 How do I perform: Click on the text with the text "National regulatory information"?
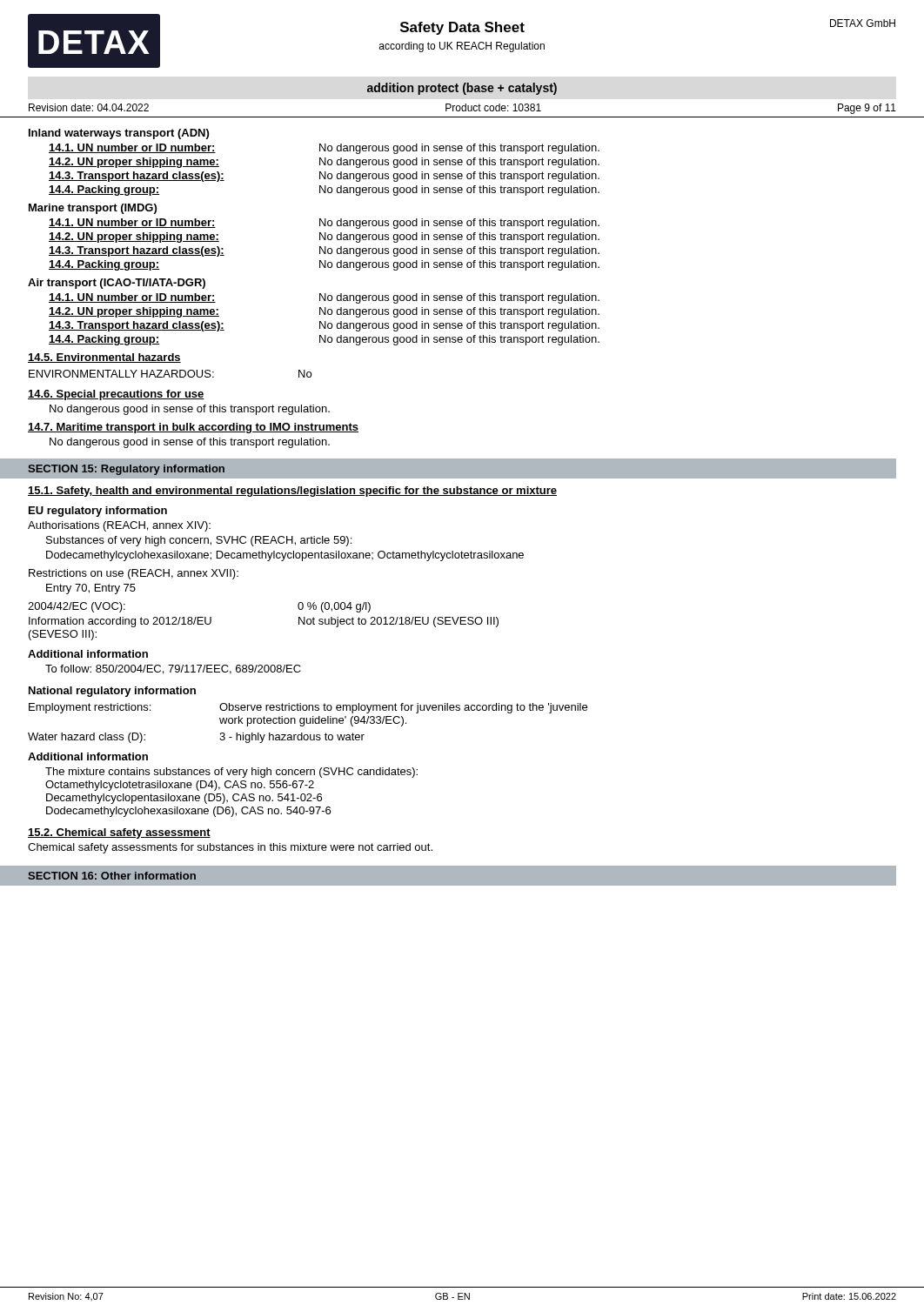pyautogui.click(x=112, y=690)
